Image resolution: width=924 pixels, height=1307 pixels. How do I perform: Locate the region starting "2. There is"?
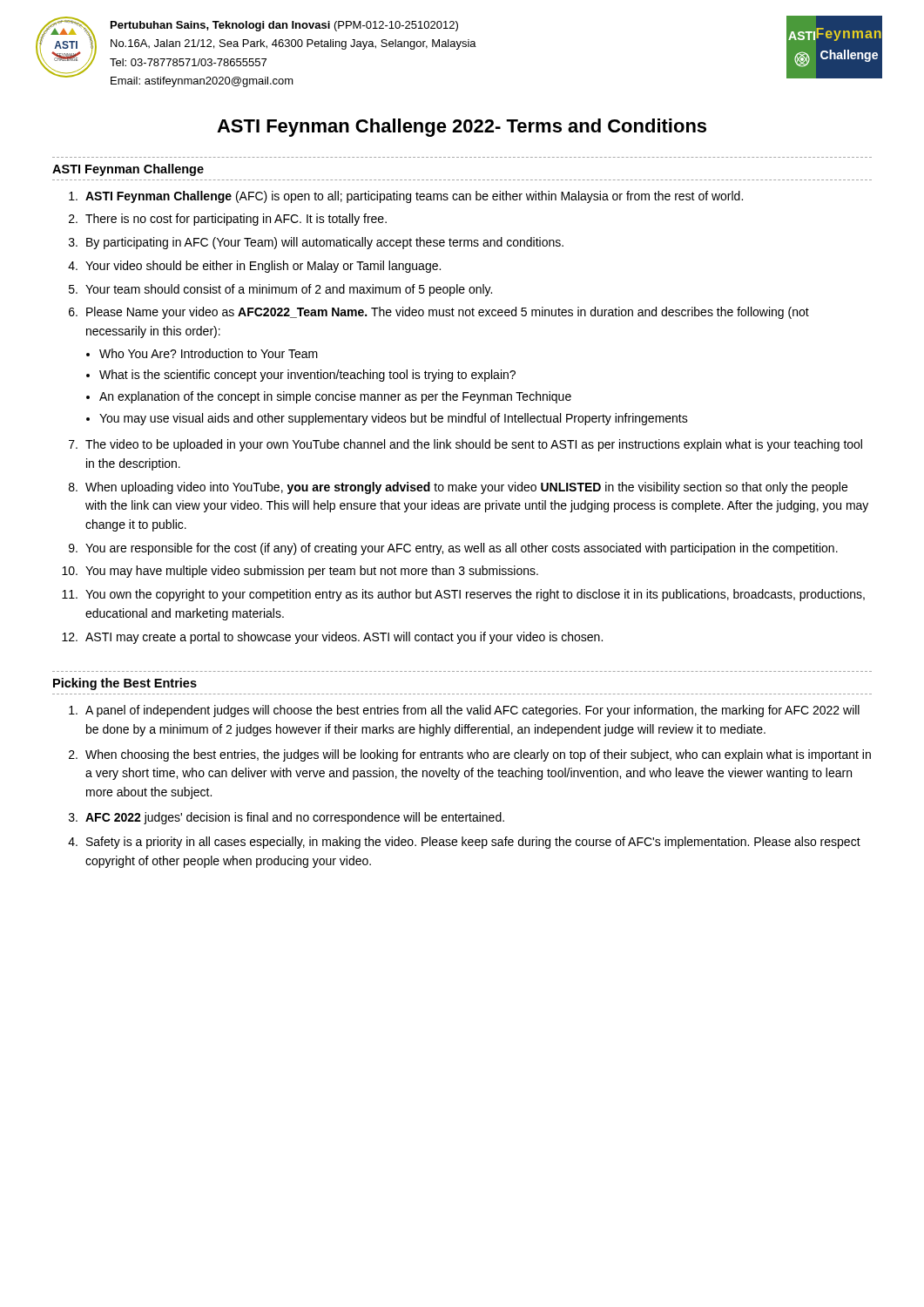pyautogui.click(x=228, y=220)
